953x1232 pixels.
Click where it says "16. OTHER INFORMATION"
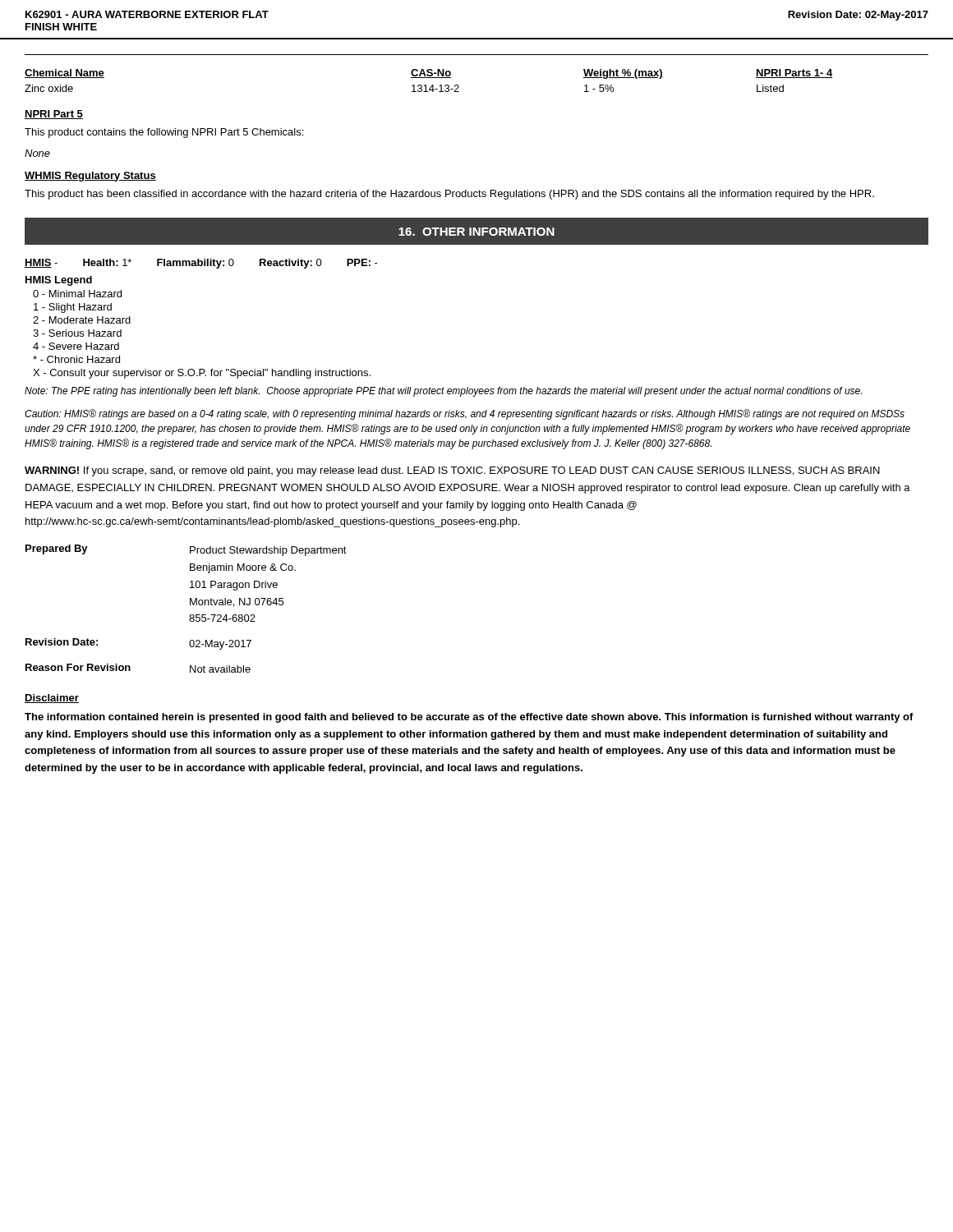click(x=476, y=231)
